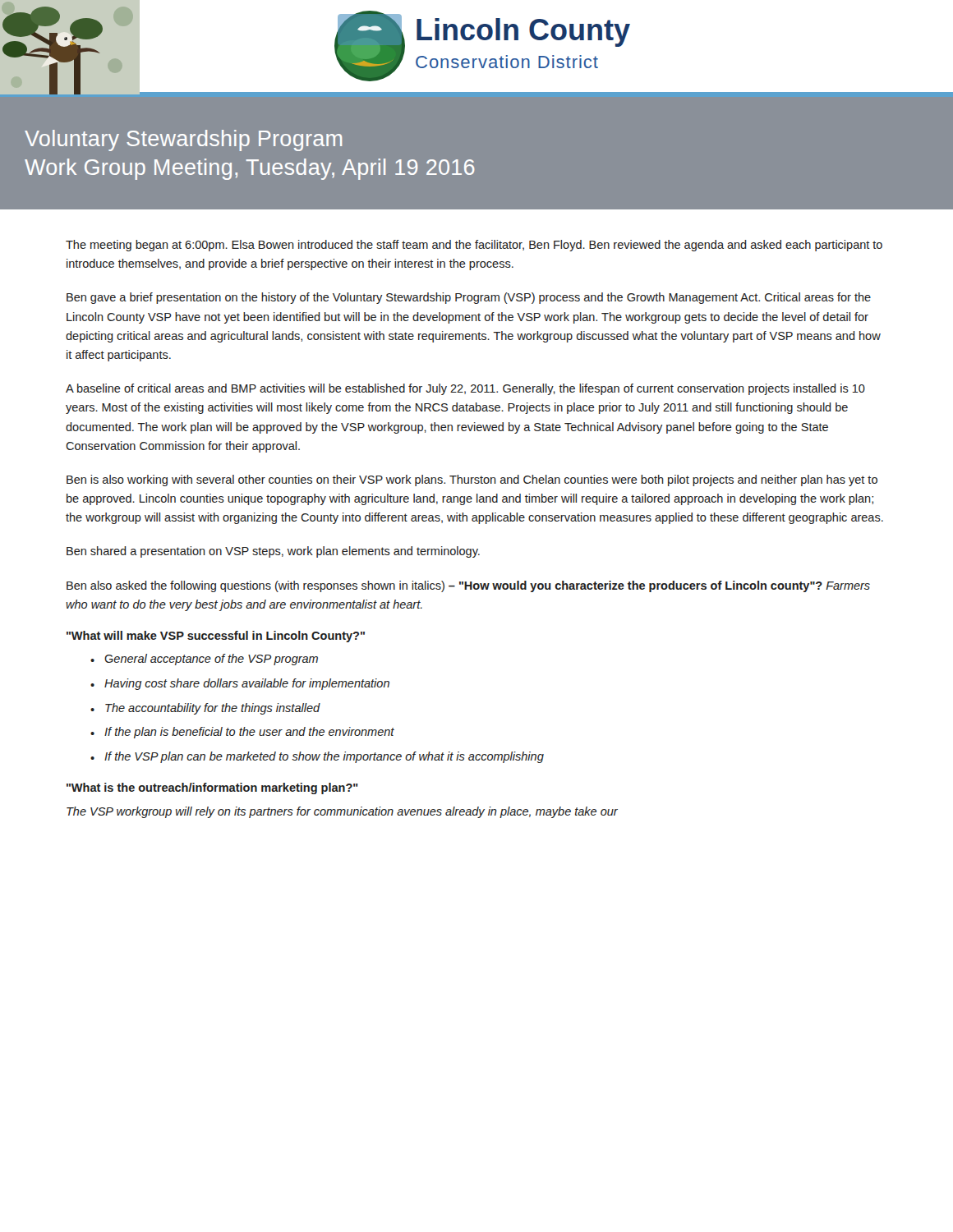
Task: Point to the block starting "The meeting began at"
Action: pyautogui.click(x=476, y=255)
